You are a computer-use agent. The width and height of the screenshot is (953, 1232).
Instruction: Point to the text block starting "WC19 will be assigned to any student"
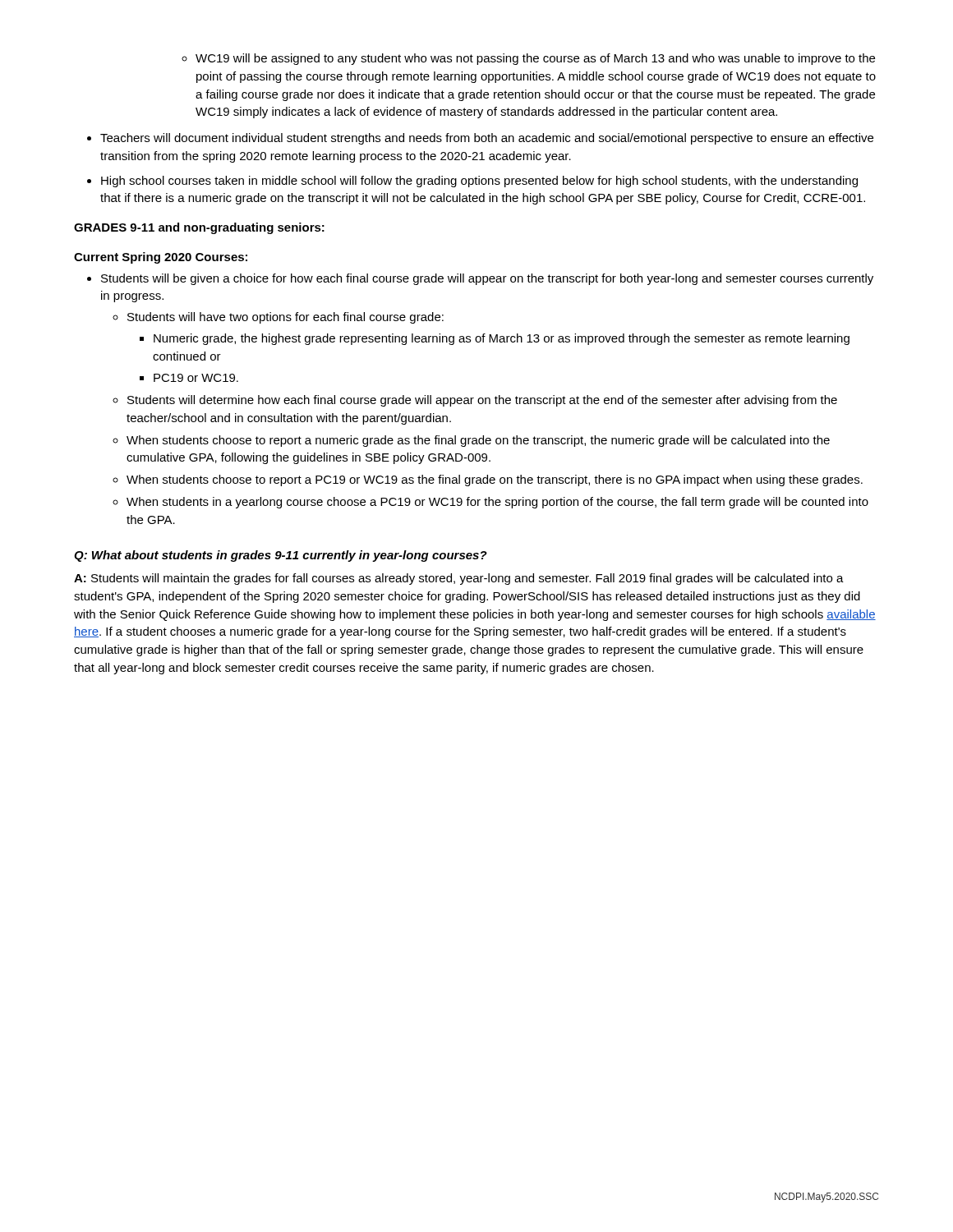(x=526, y=85)
